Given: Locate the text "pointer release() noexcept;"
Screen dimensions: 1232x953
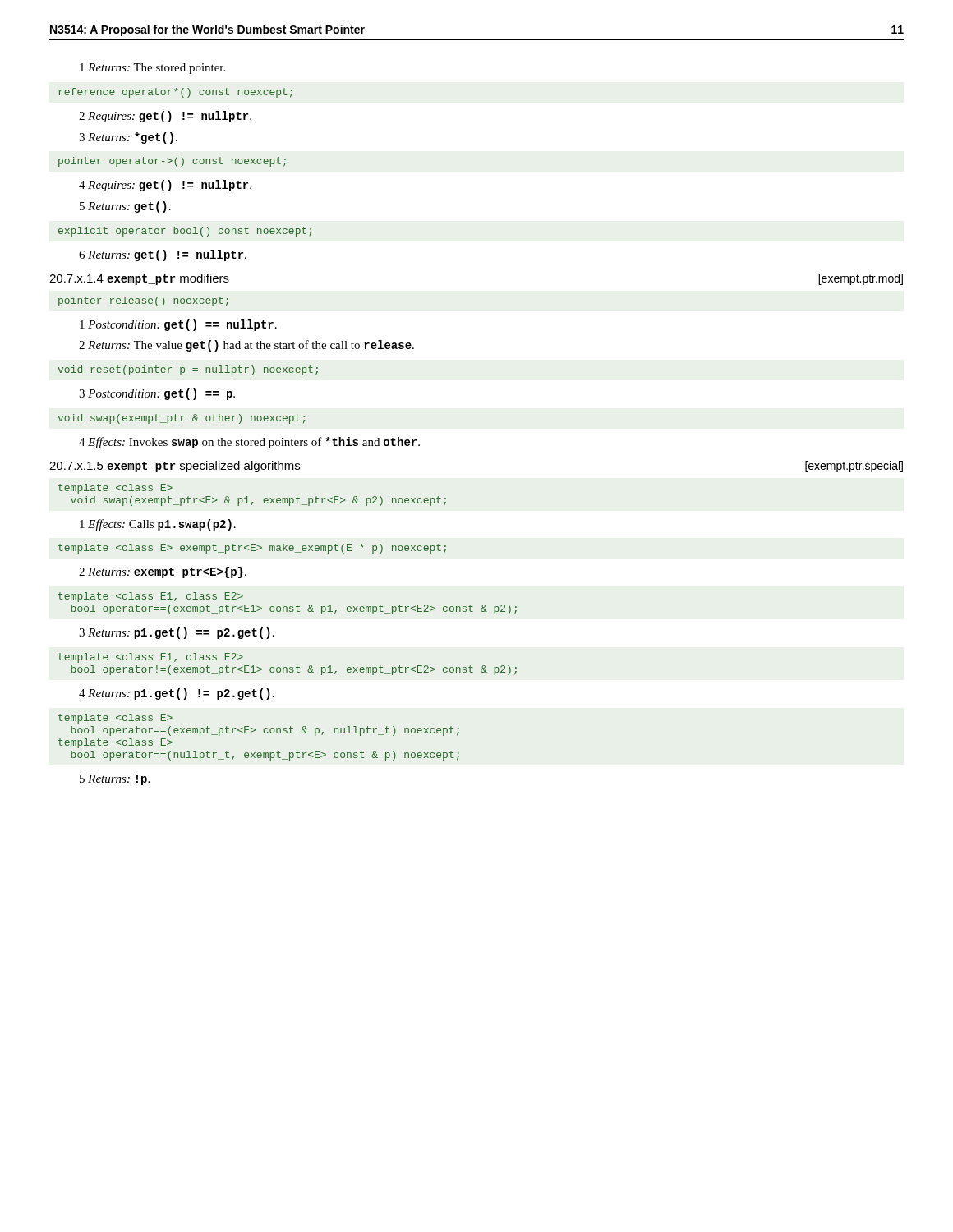Looking at the screenshot, I should coord(144,301).
